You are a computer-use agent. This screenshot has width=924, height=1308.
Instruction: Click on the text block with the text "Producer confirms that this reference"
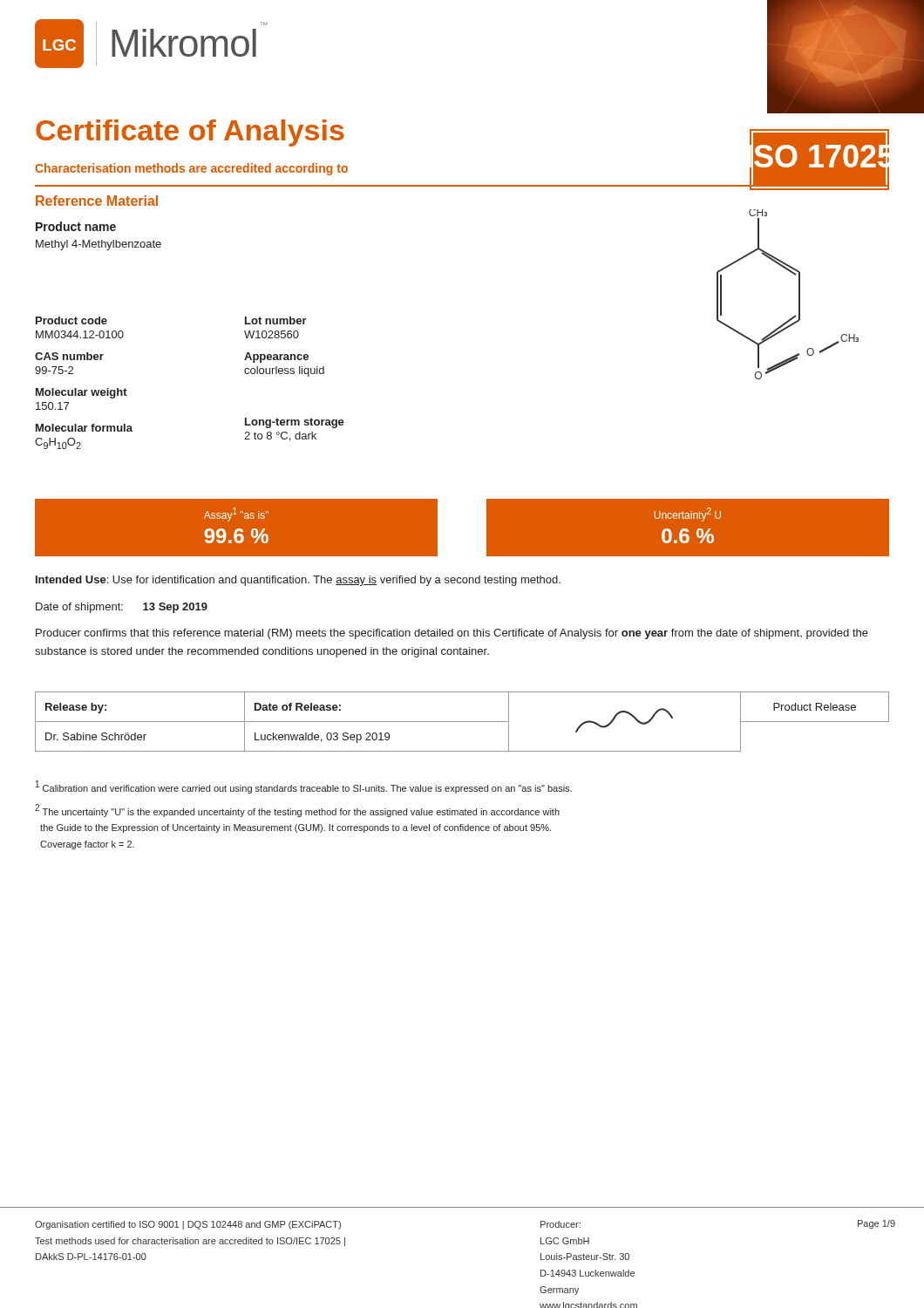point(452,642)
